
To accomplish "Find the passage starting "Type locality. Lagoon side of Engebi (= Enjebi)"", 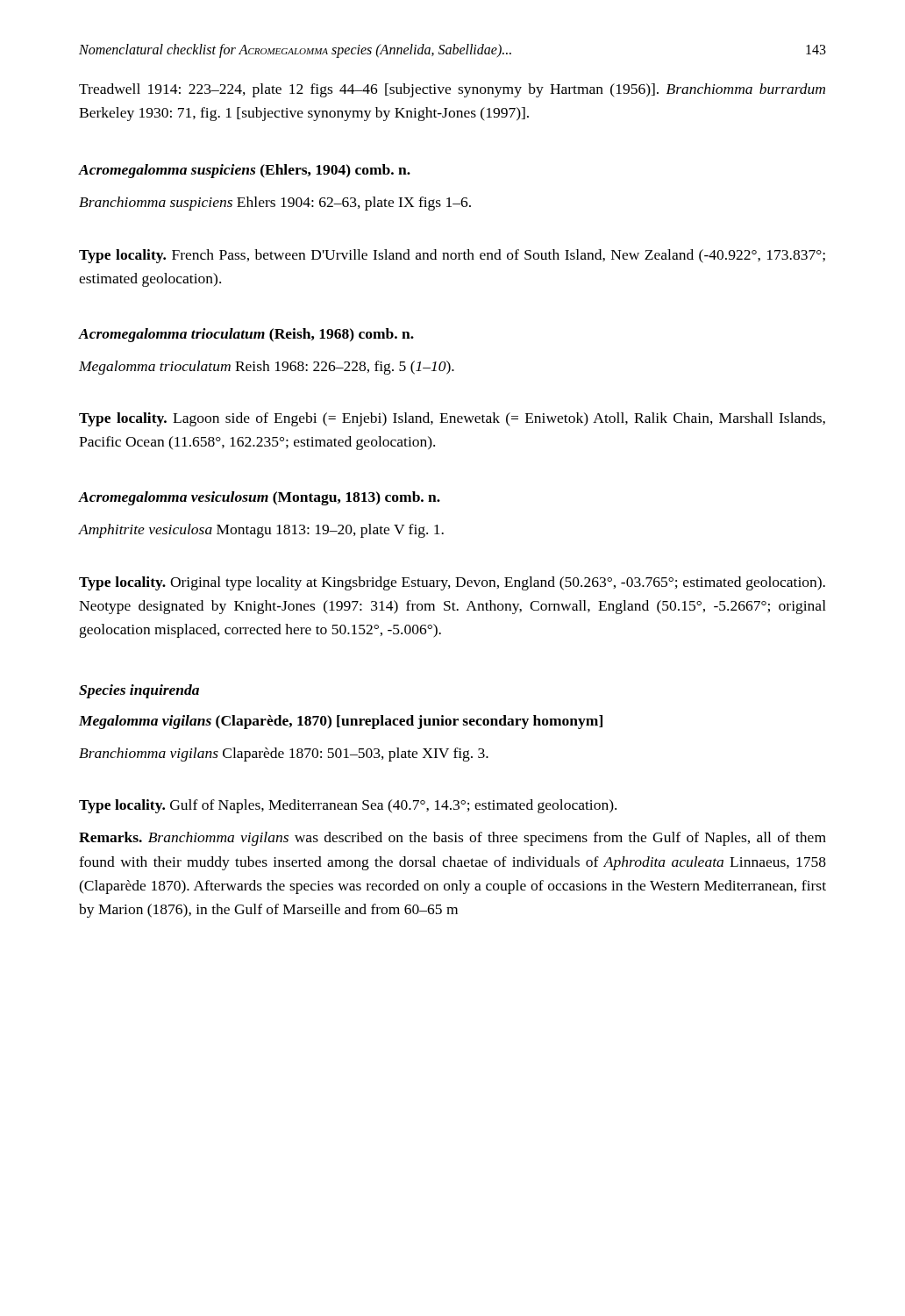I will pyautogui.click(x=452, y=430).
